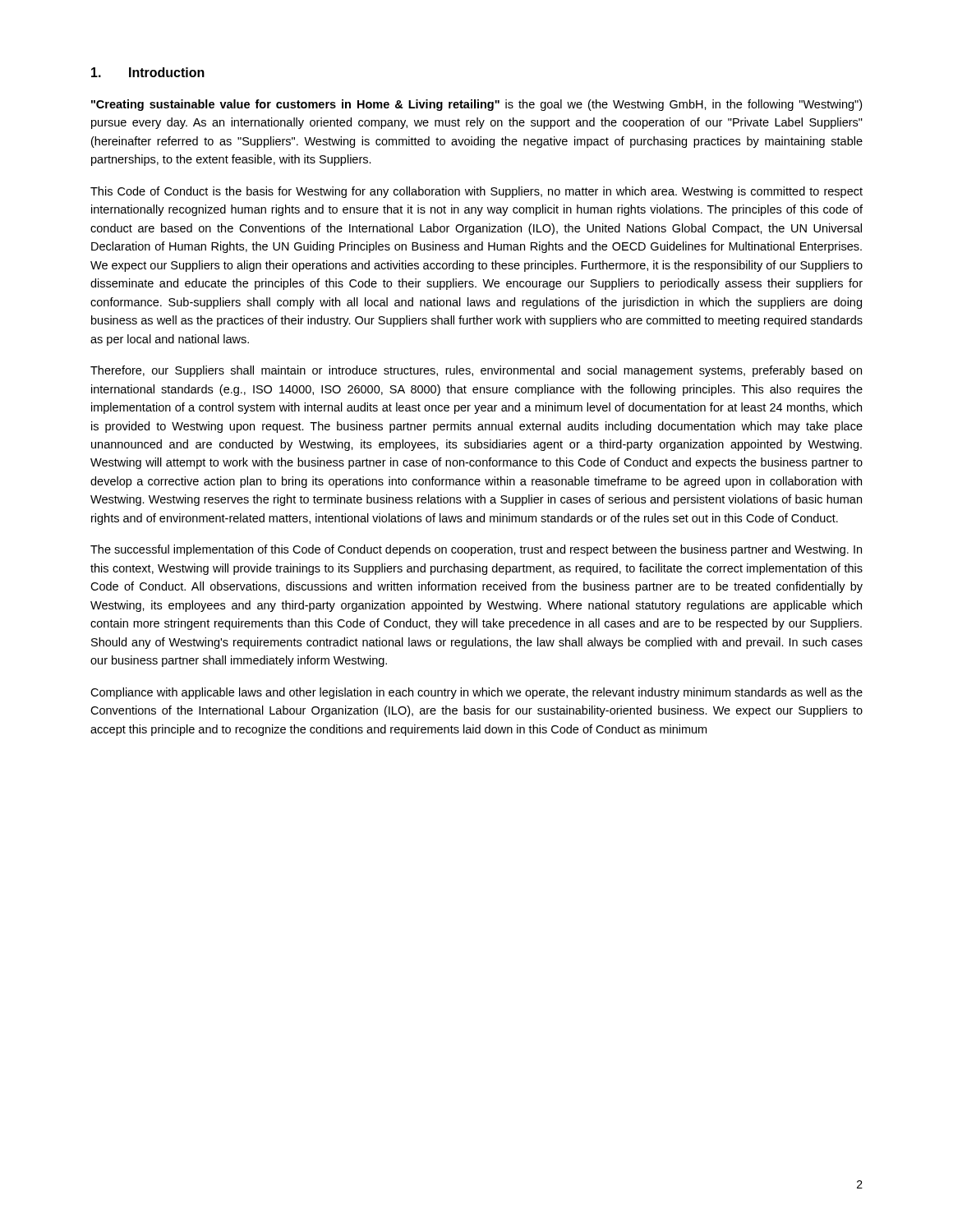
Task: Locate the block of text that opens with "This Code of"
Action: (x=476, y=265)
